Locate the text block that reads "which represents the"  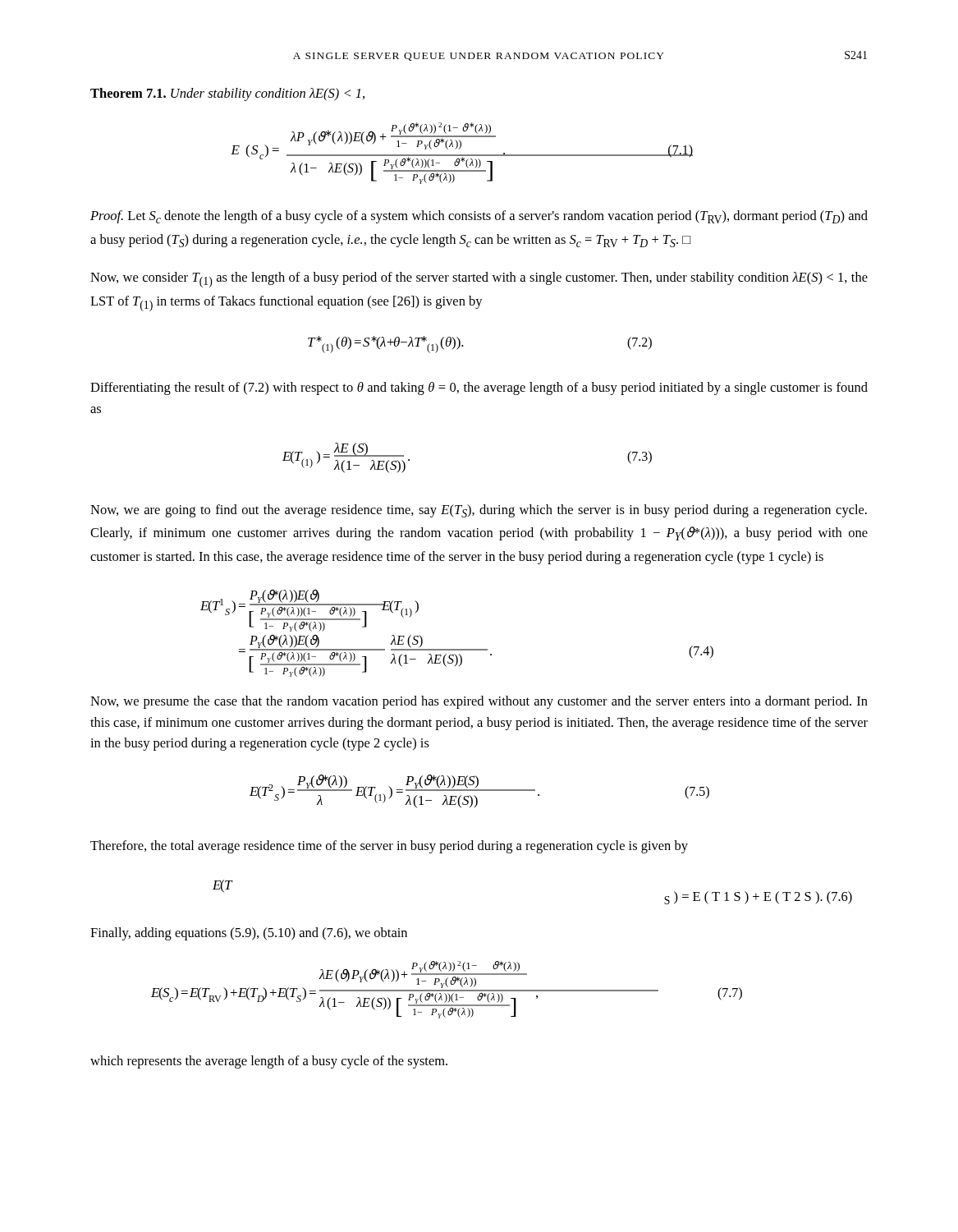coord(269,1061)
